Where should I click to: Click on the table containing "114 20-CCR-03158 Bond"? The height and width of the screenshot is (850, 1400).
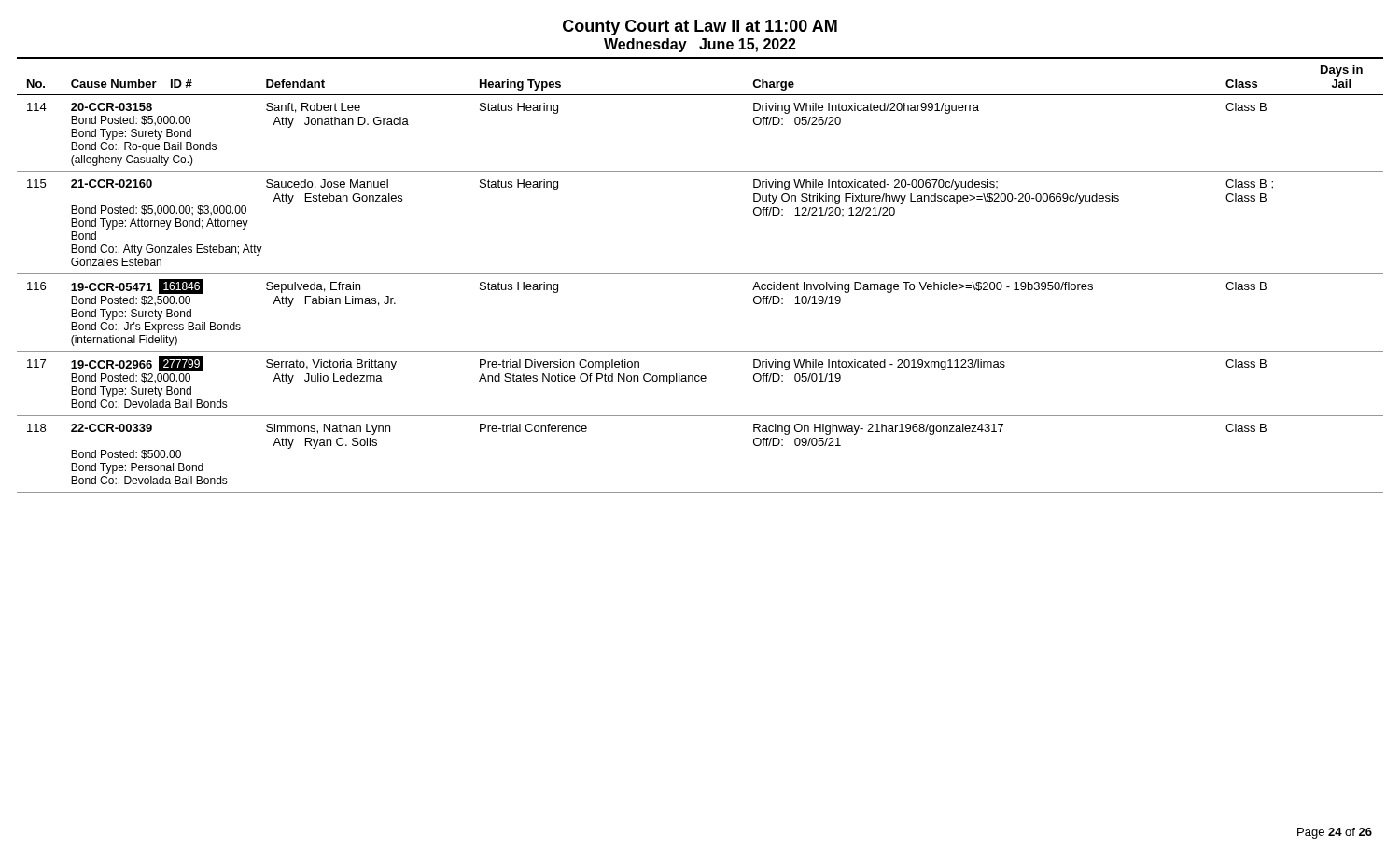tap(700, 133)
